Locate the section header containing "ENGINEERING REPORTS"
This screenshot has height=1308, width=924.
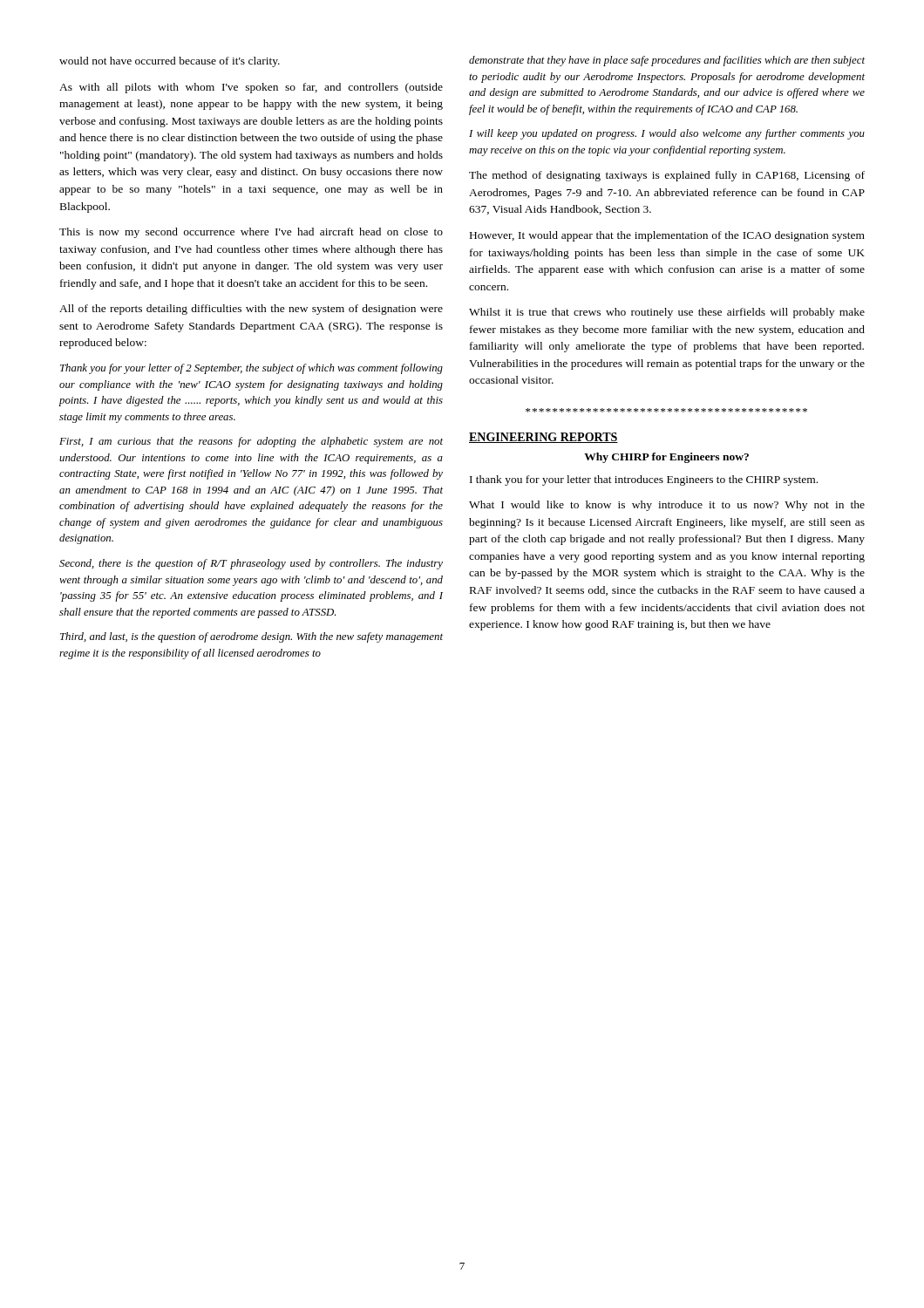[543, 437]
